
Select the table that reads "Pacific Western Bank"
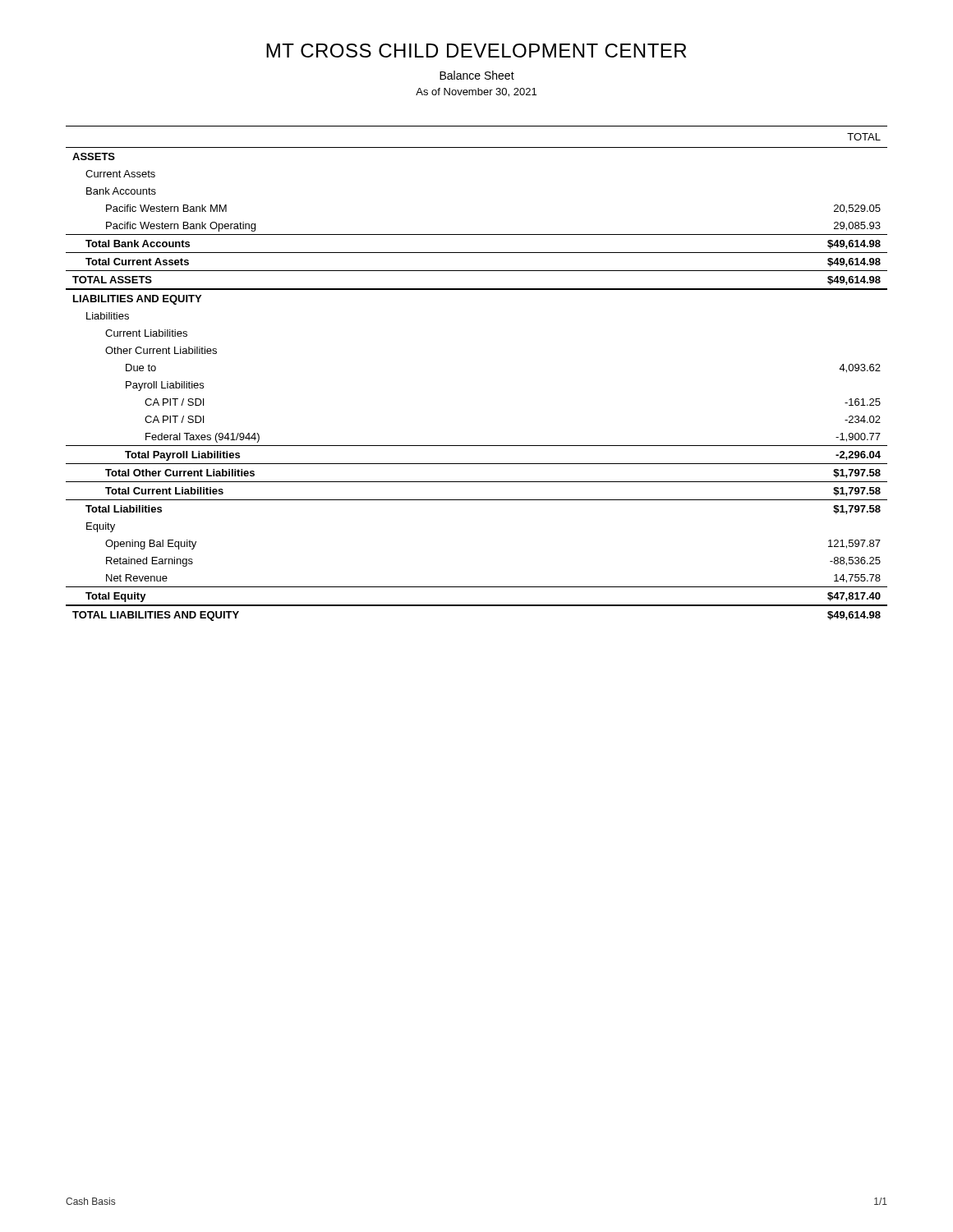click(x=476, y=375)
